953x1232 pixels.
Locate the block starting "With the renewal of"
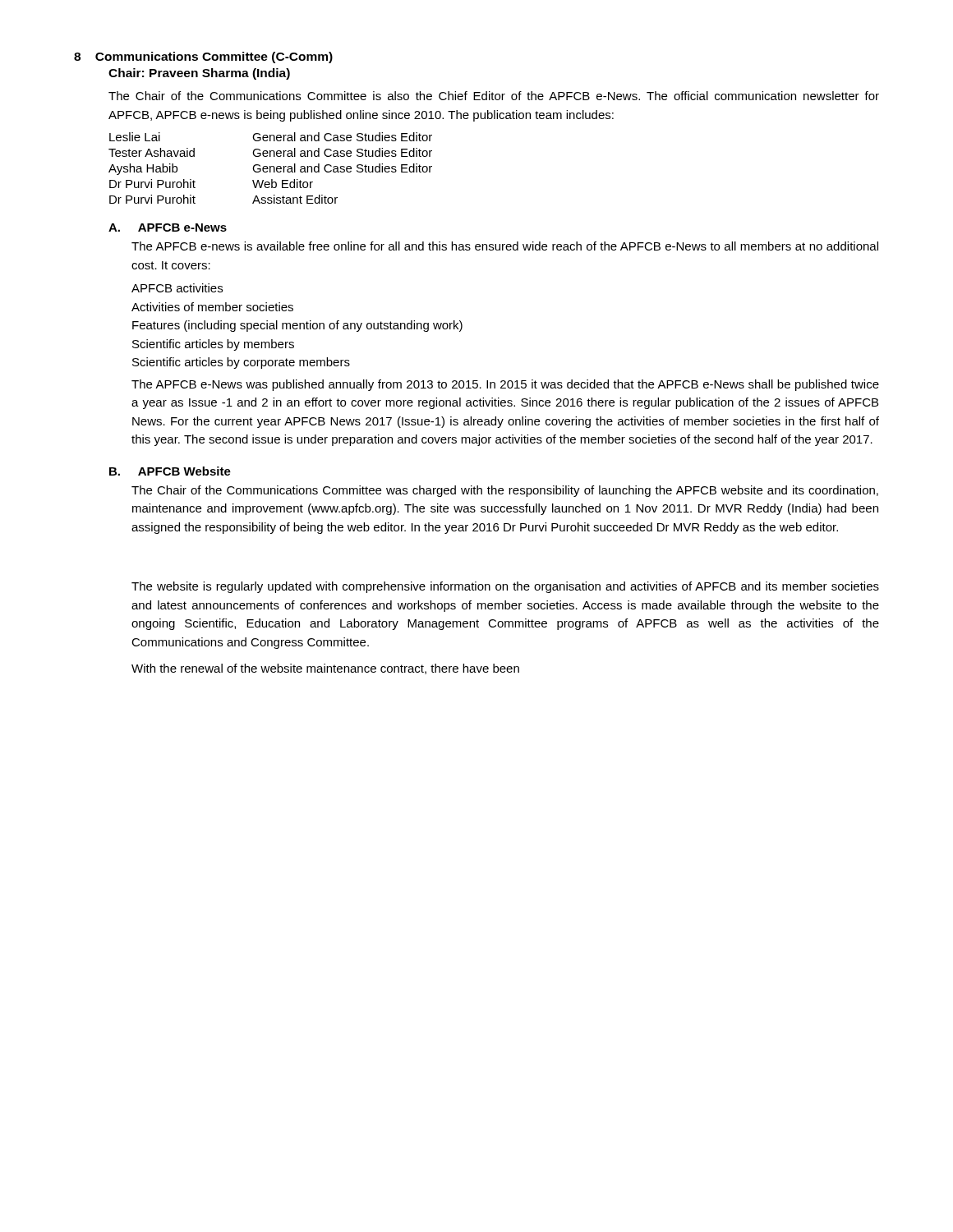(x=505, y=669)
